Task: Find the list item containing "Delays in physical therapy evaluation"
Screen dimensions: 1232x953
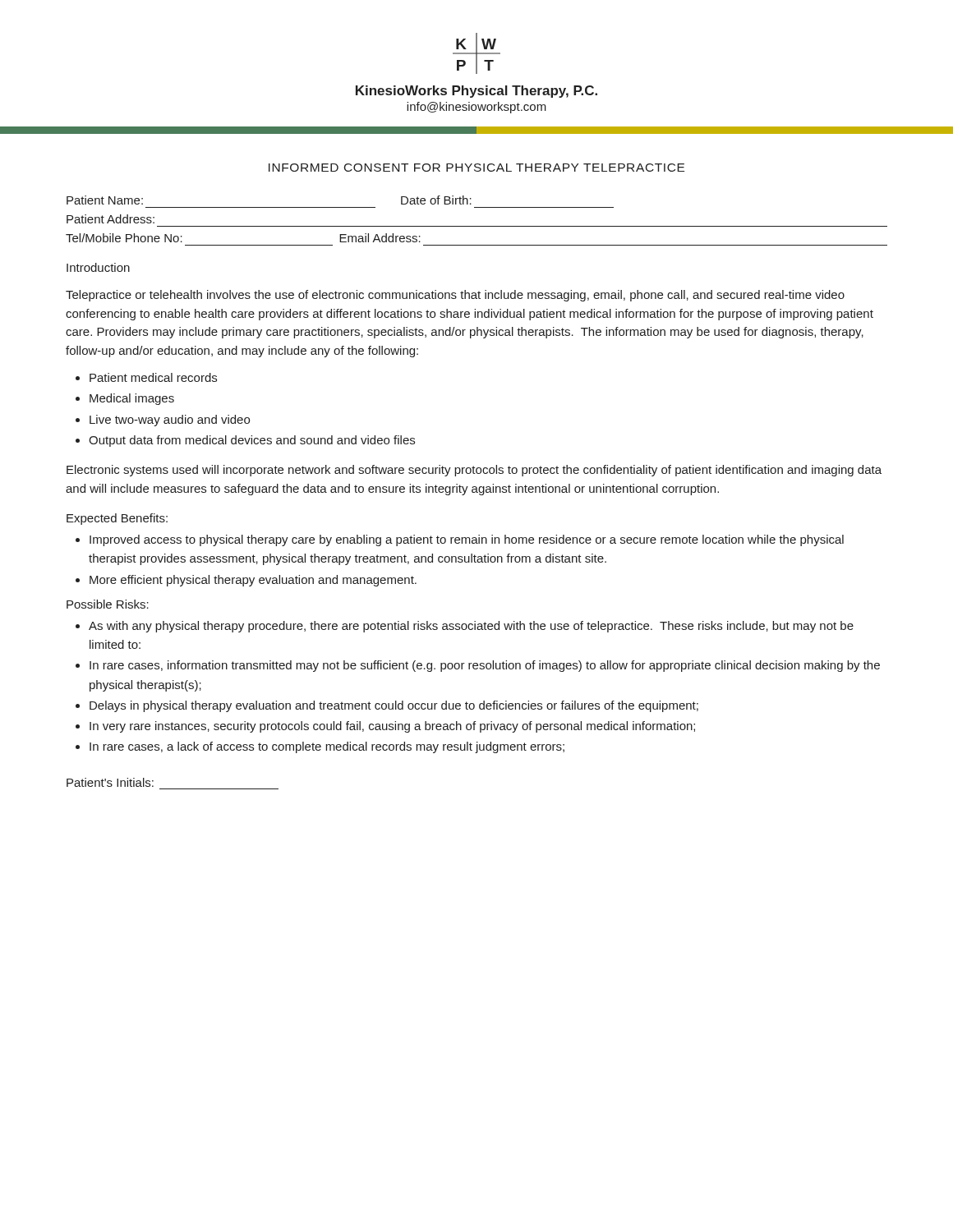Action: (394, 705)
